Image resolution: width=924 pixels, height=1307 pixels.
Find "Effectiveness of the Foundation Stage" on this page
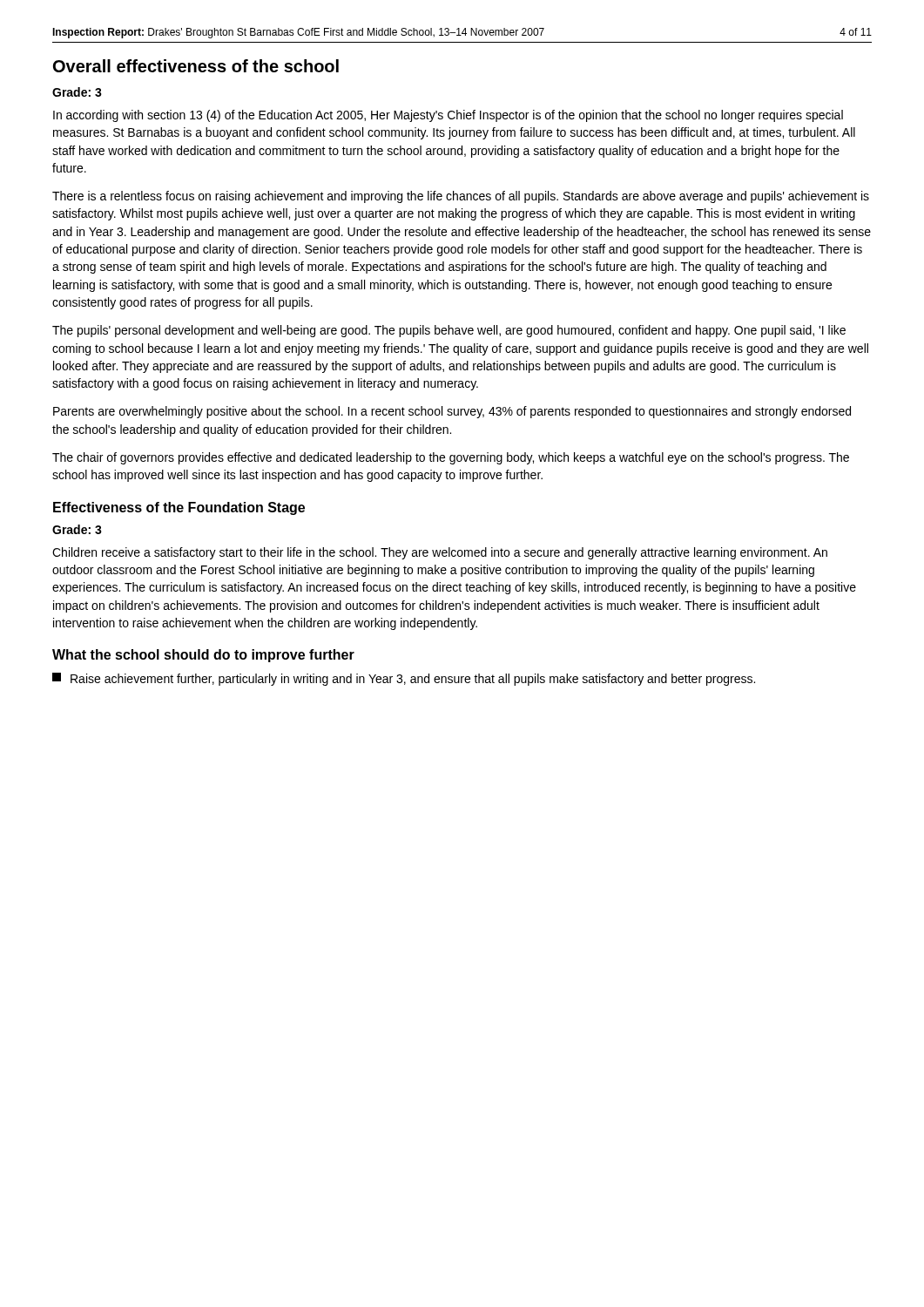click(179, 507)
